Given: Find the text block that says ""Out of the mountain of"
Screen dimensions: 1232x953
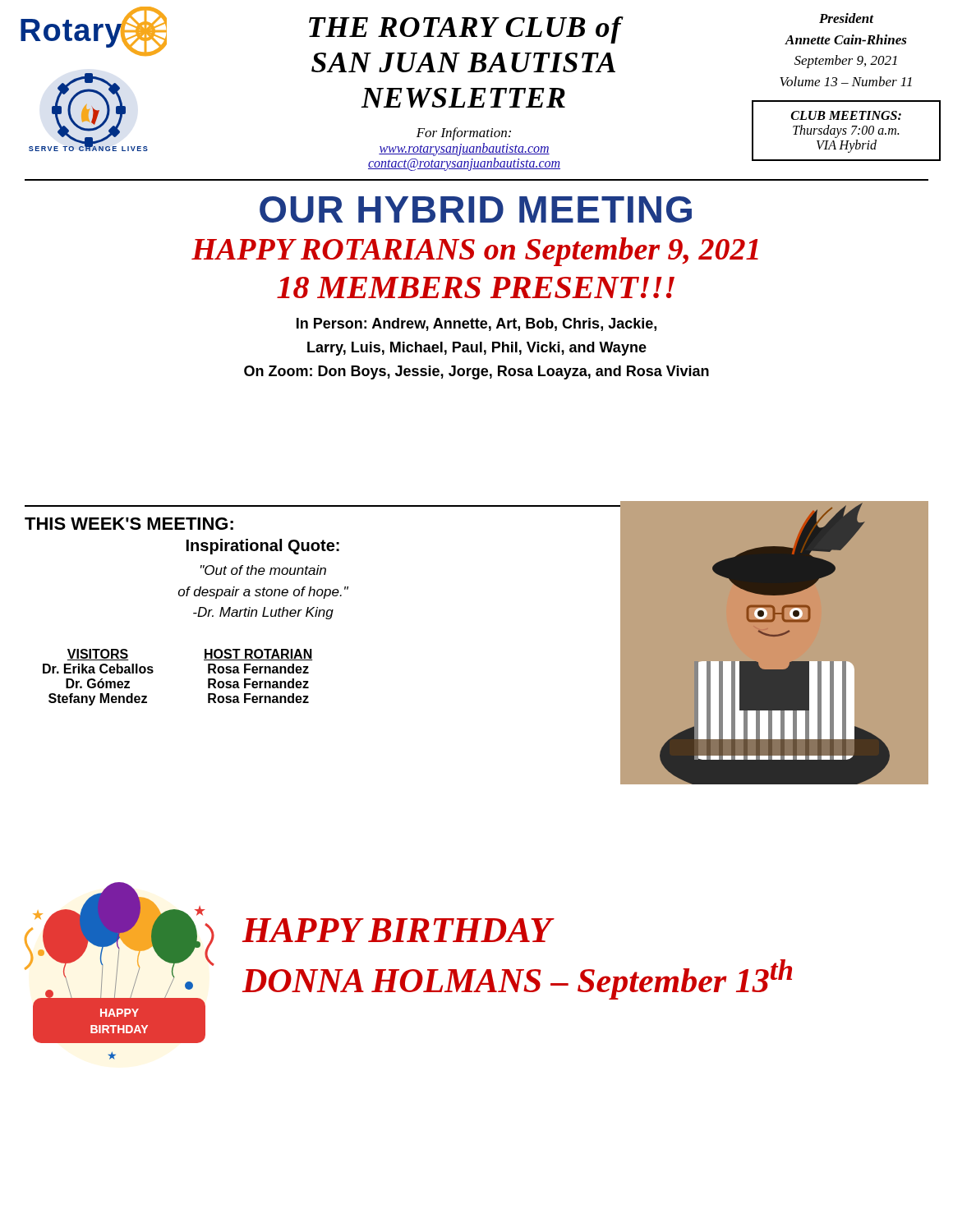Looking at the screenshot, I should click(x=263, y=591).
